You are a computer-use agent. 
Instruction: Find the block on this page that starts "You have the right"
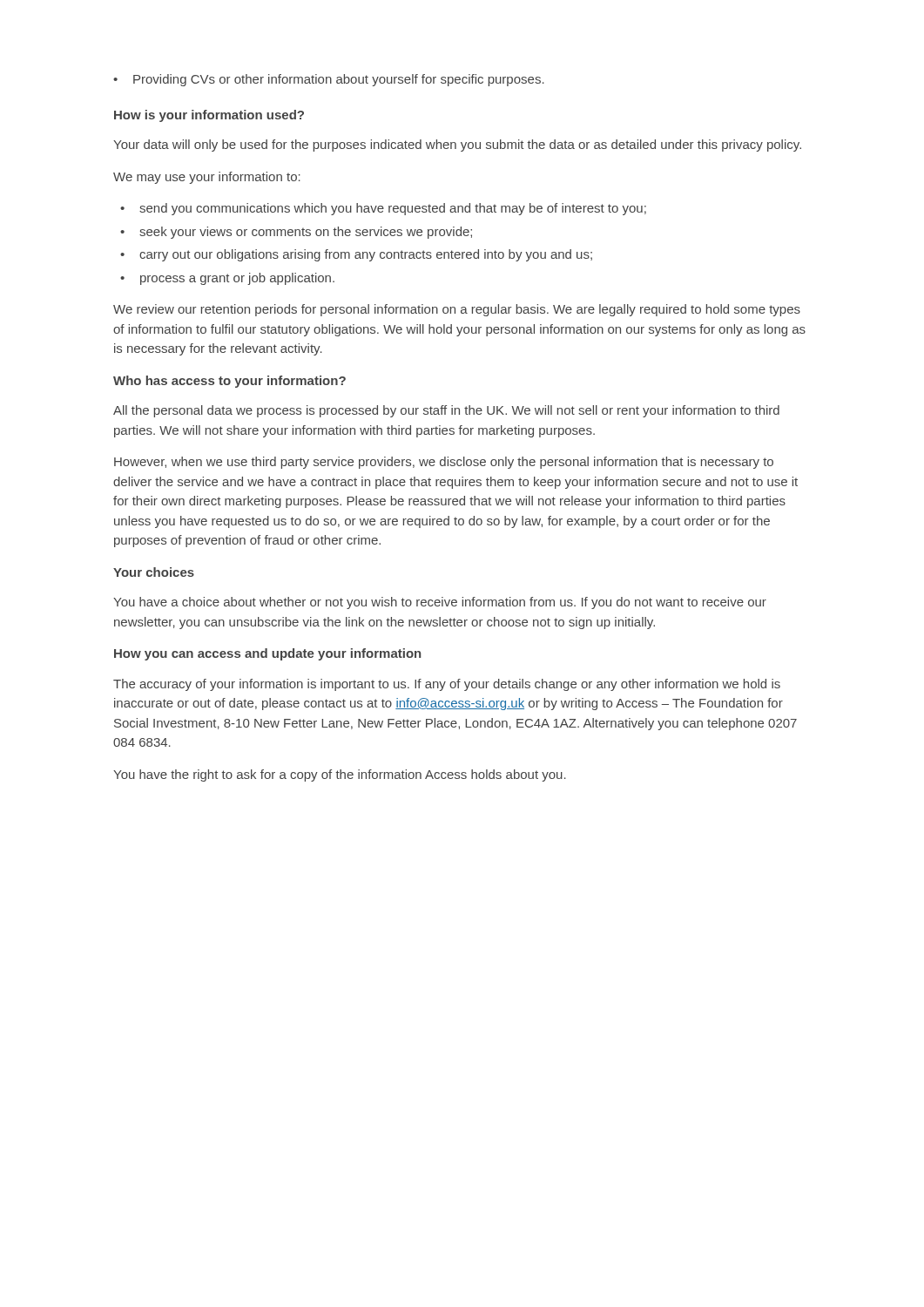point(462,774)
